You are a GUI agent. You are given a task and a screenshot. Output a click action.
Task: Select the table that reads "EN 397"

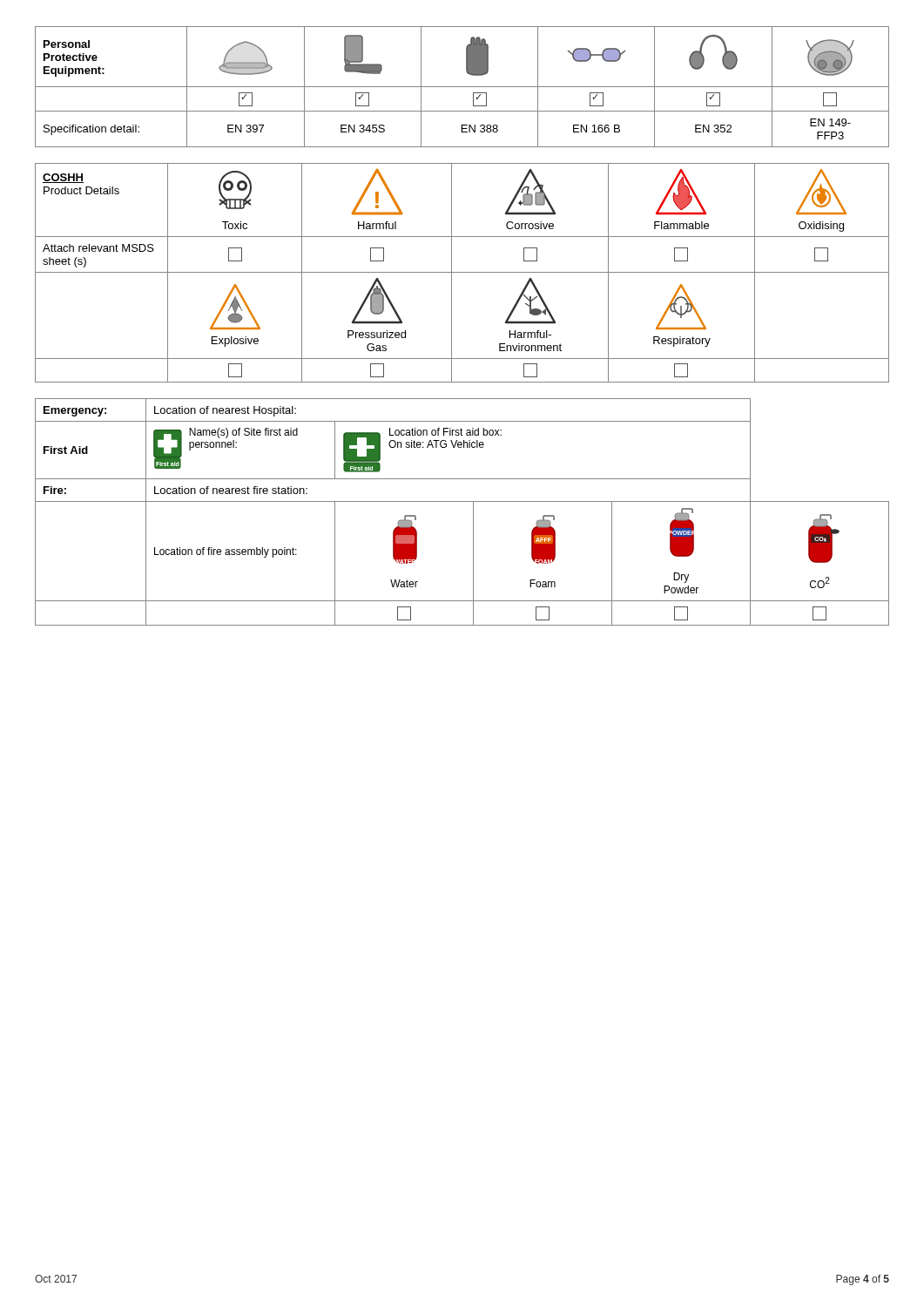[x=462, y=87]
